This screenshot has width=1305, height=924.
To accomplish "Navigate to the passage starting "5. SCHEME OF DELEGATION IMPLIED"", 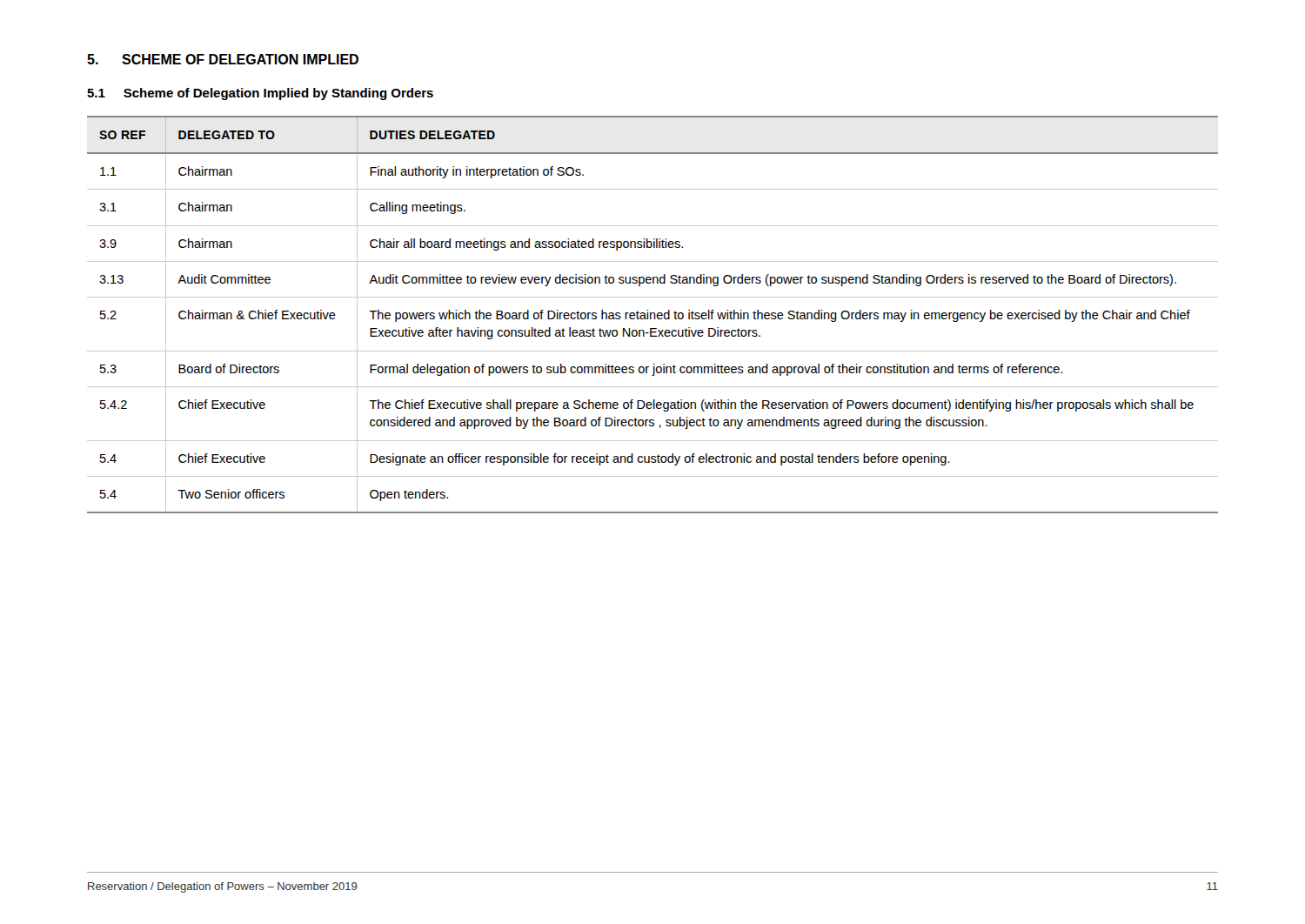I will pos(223,60).
